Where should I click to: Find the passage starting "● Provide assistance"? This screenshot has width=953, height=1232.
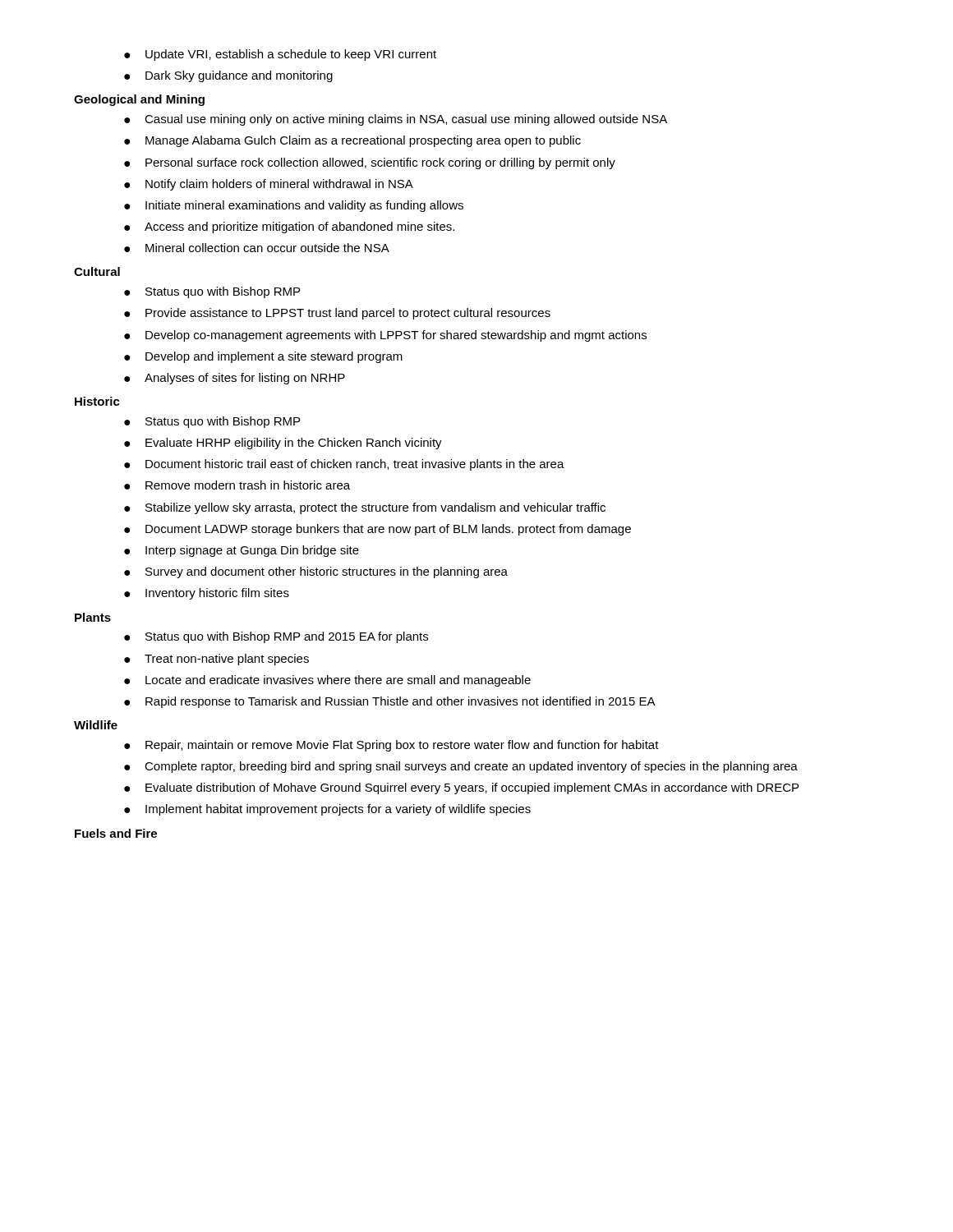[x=501, y=314]
